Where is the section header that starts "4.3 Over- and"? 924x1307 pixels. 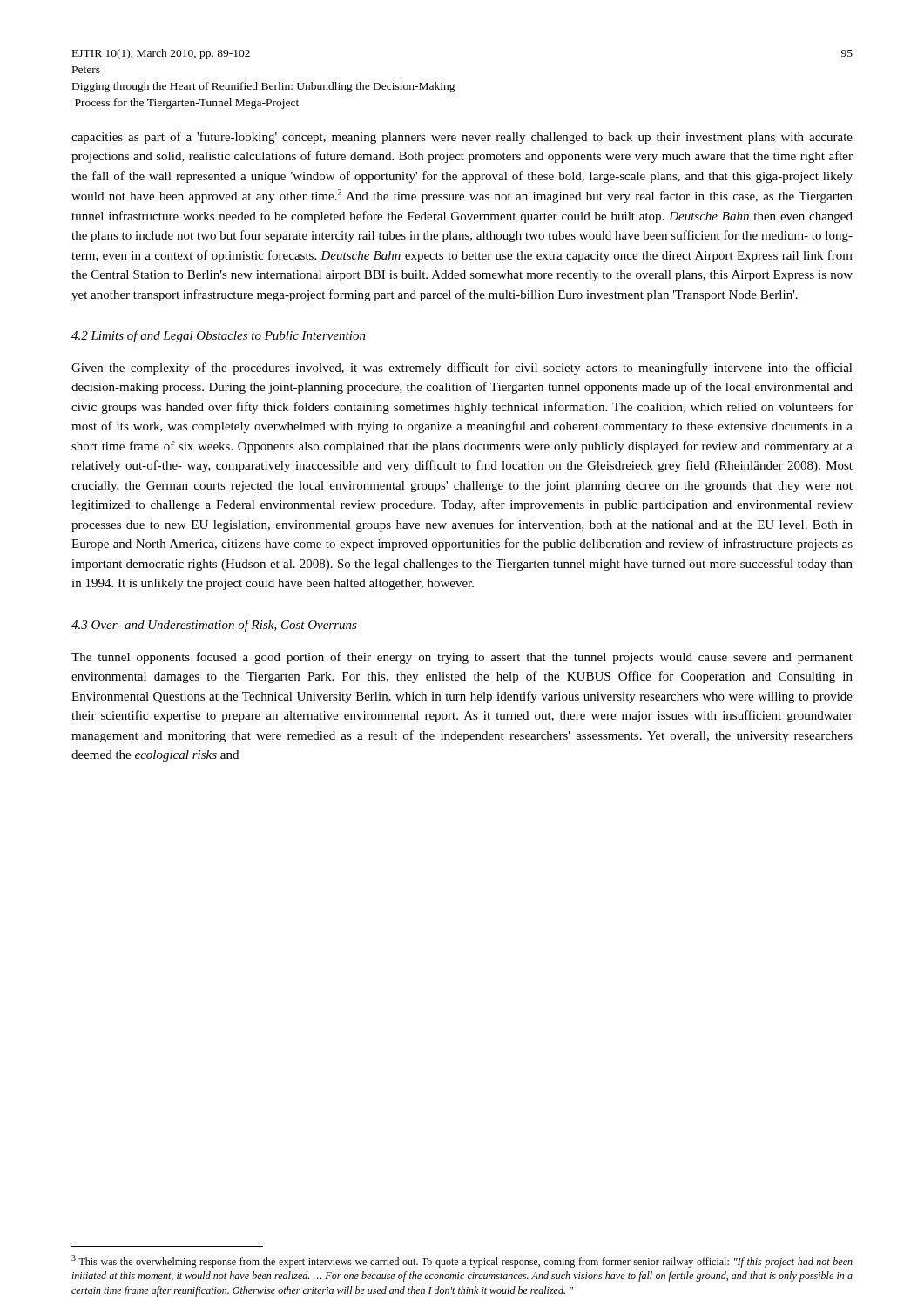pyautogui.click(x=214, y=625)
